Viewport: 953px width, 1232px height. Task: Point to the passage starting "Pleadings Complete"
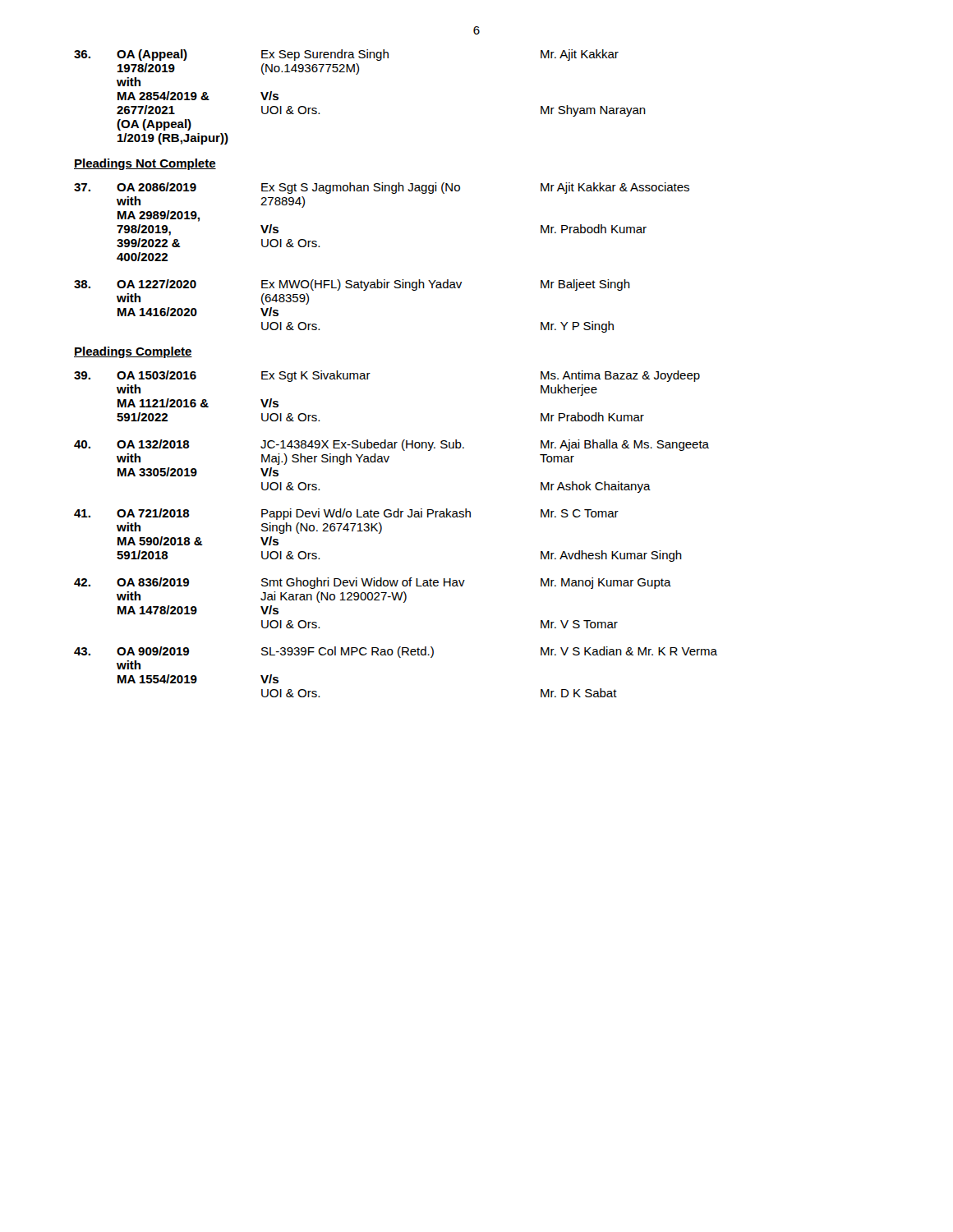pos(133,351)
